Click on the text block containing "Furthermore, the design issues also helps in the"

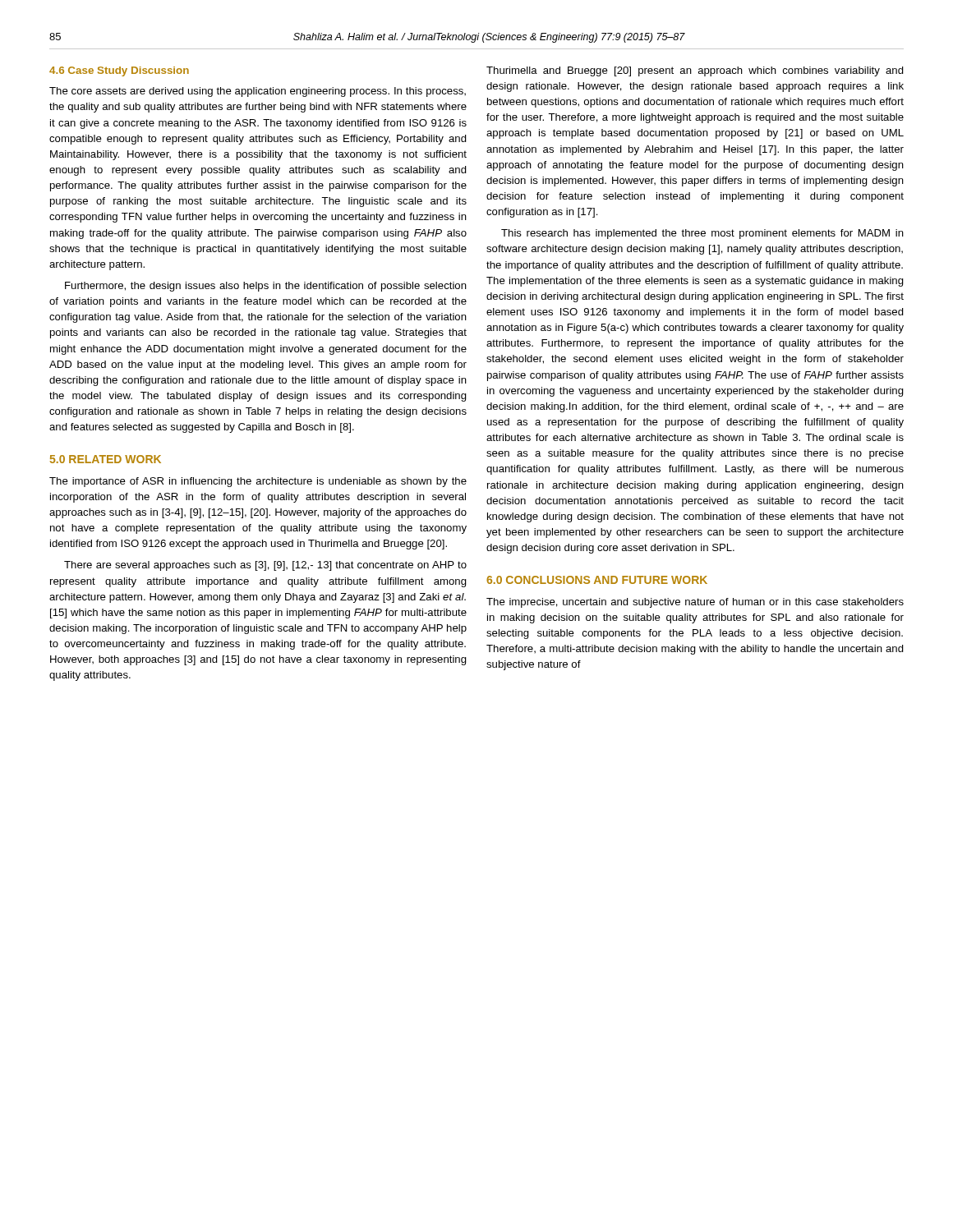pos(258,356)
